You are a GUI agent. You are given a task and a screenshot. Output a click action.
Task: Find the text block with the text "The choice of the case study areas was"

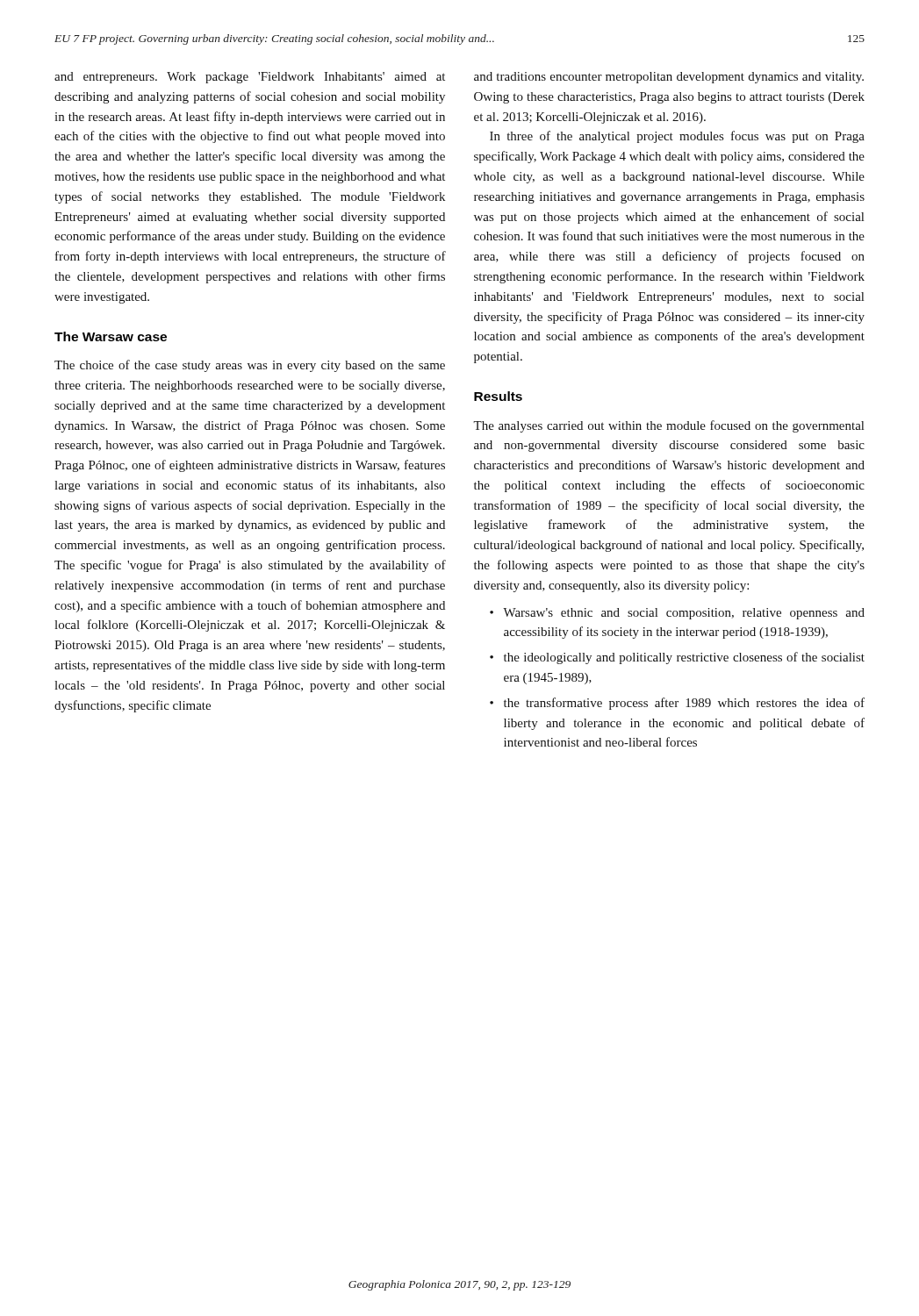pos(250,535)
